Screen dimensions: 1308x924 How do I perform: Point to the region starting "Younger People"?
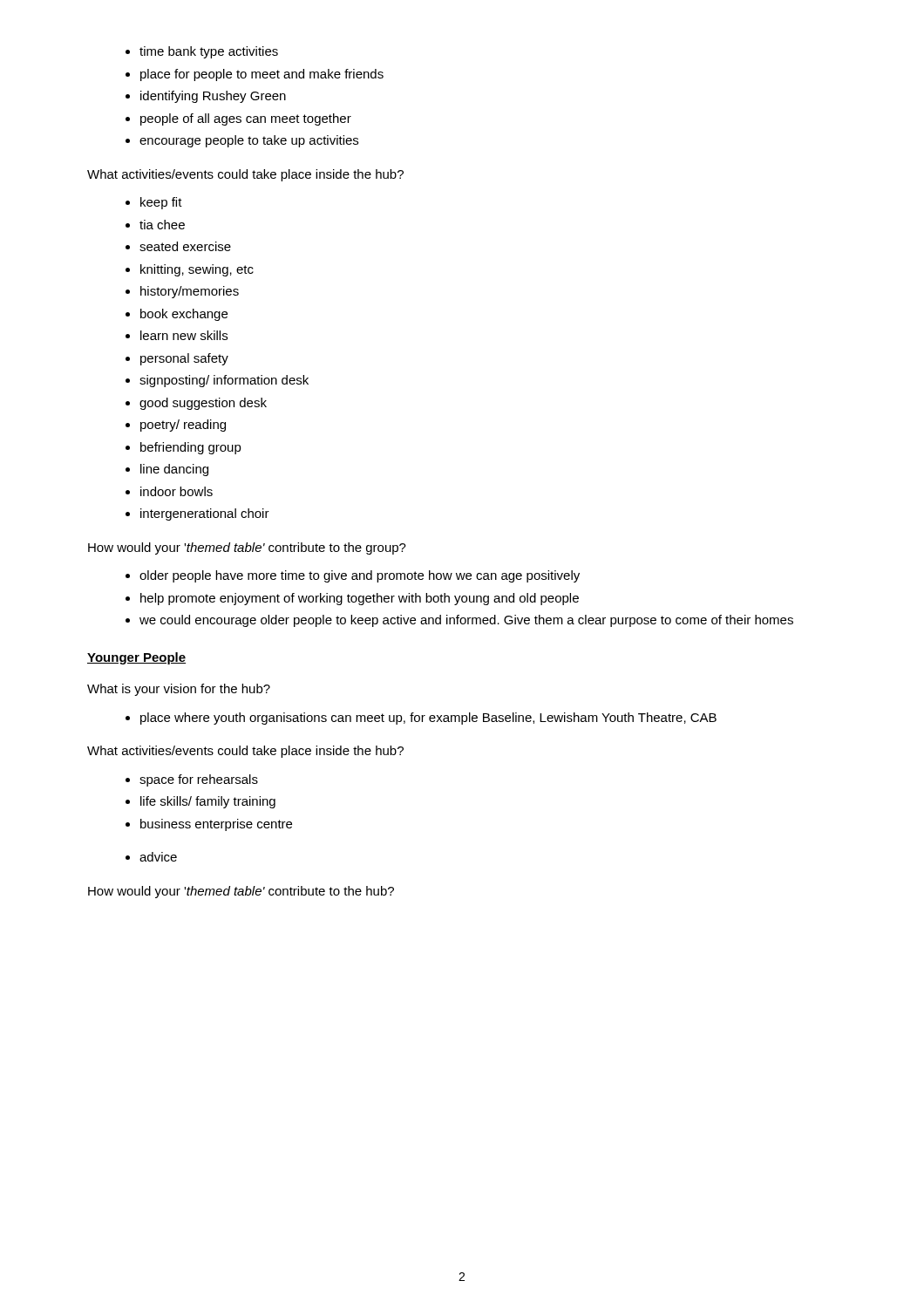[136, 657]
